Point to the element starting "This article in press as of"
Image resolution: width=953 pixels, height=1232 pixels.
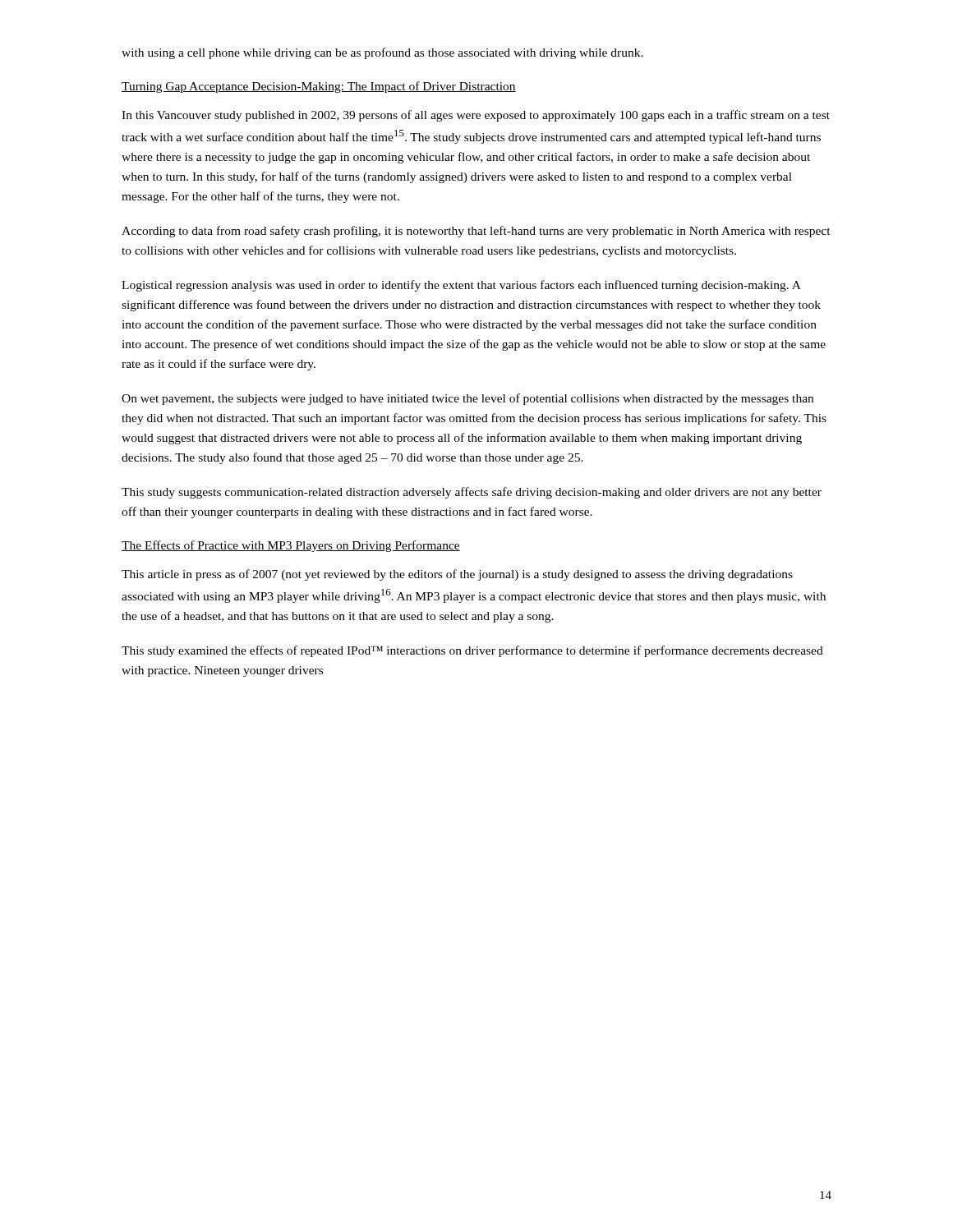(x=474, y=595)
